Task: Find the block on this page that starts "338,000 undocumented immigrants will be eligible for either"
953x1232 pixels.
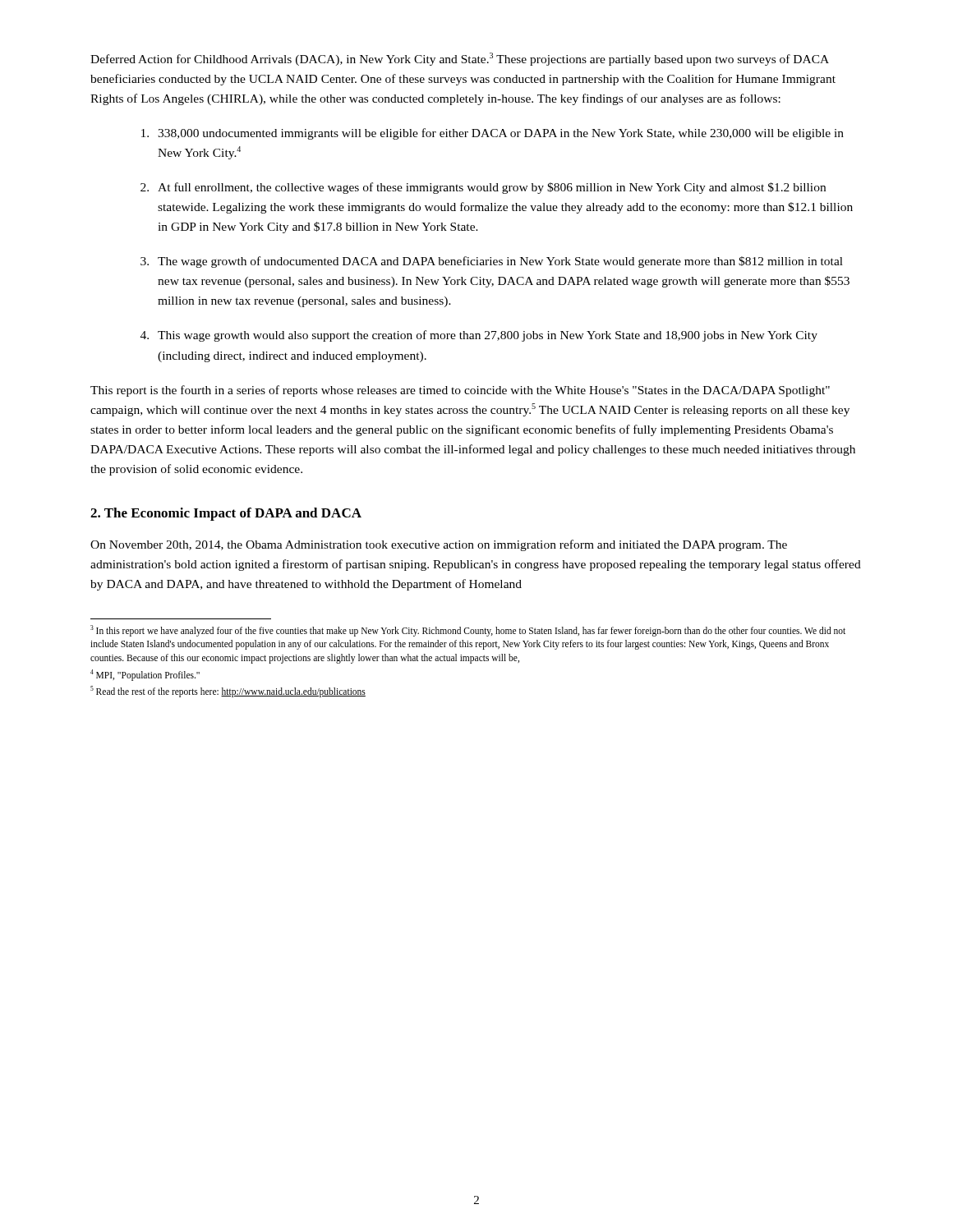Action: 493,143
